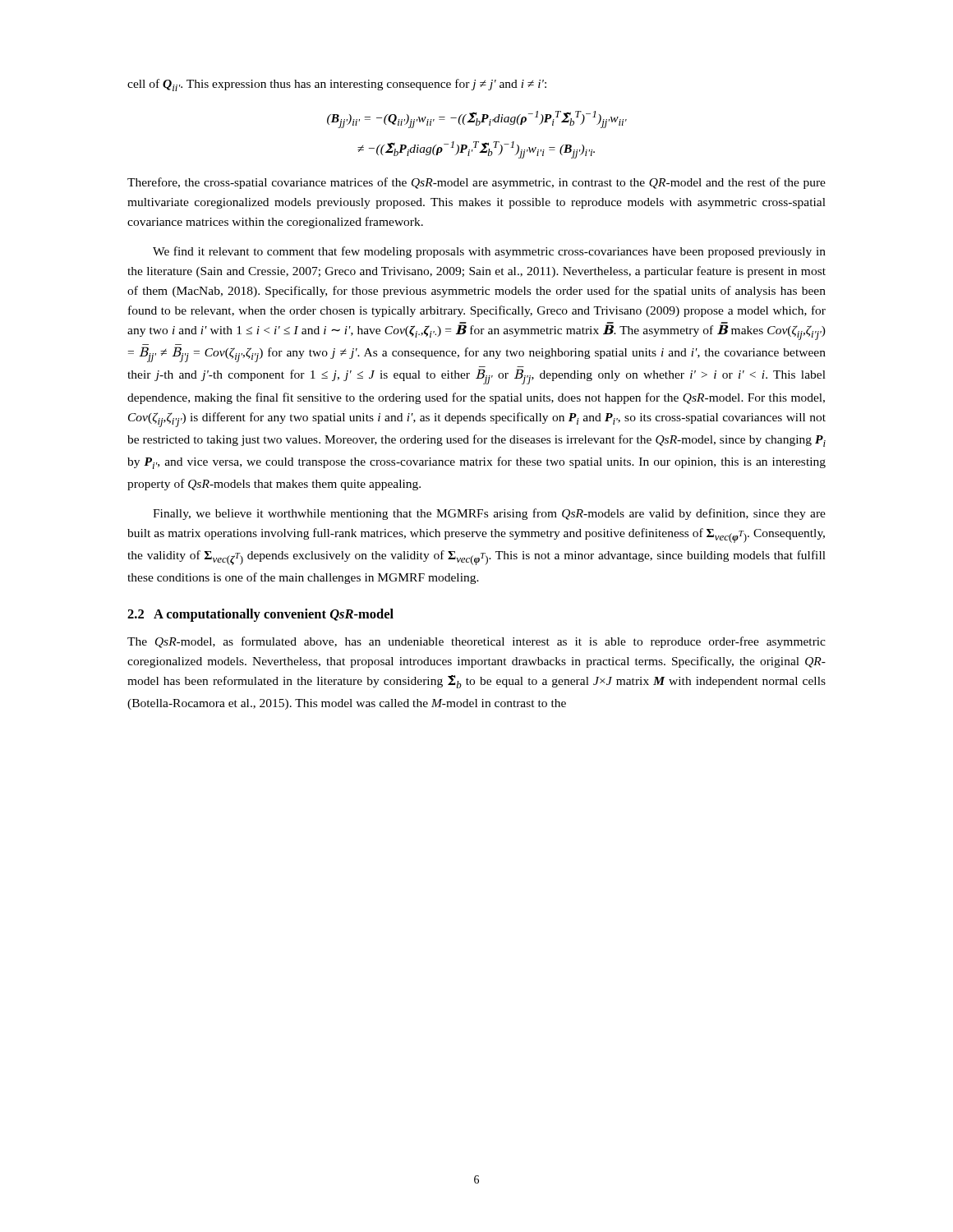Point to the element starting "Therefore, the cross-spatial covariance"

476,202
